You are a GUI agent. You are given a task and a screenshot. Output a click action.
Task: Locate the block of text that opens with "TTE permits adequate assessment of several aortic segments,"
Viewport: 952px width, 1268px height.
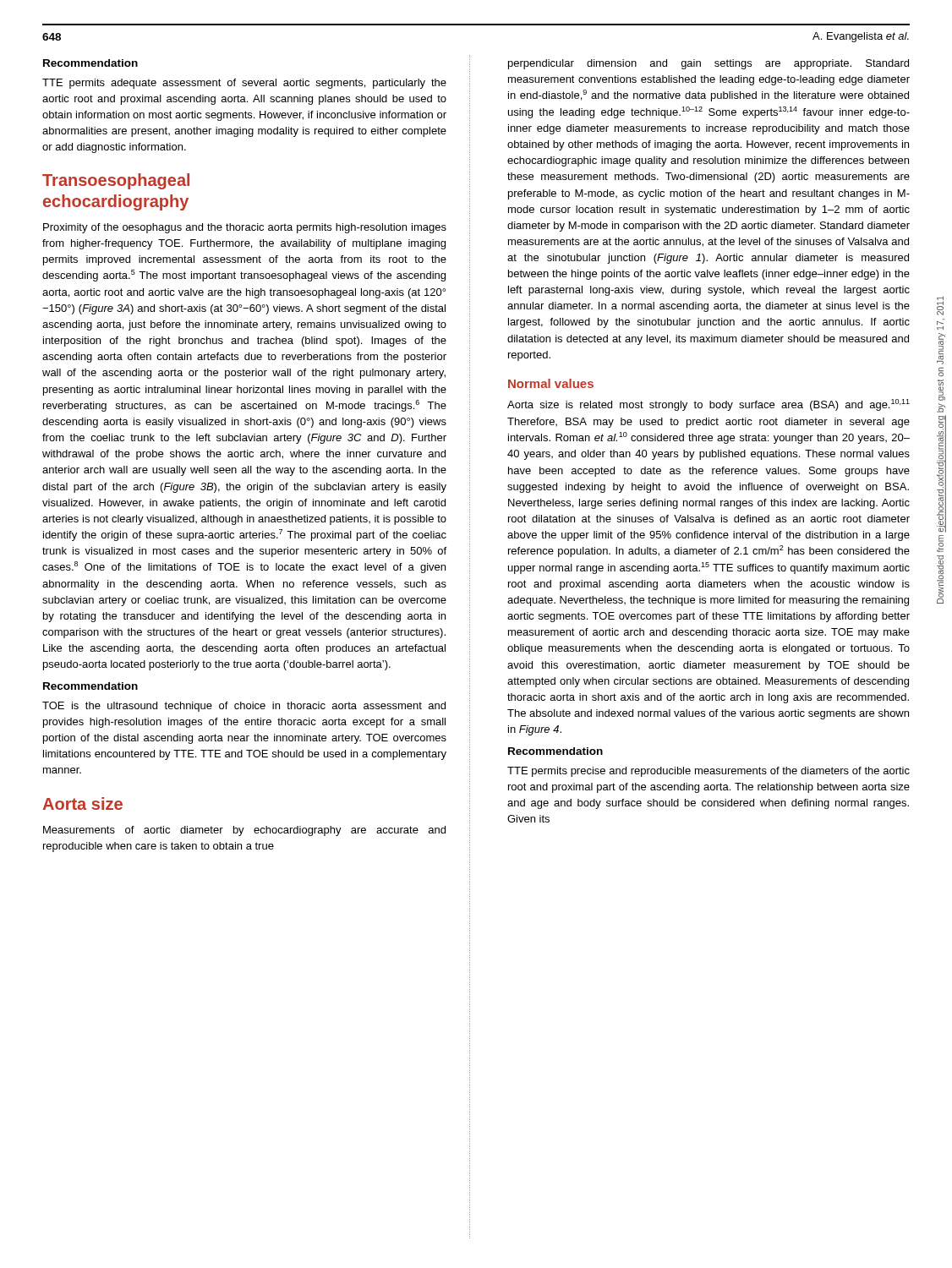click(x=244, y=114)
